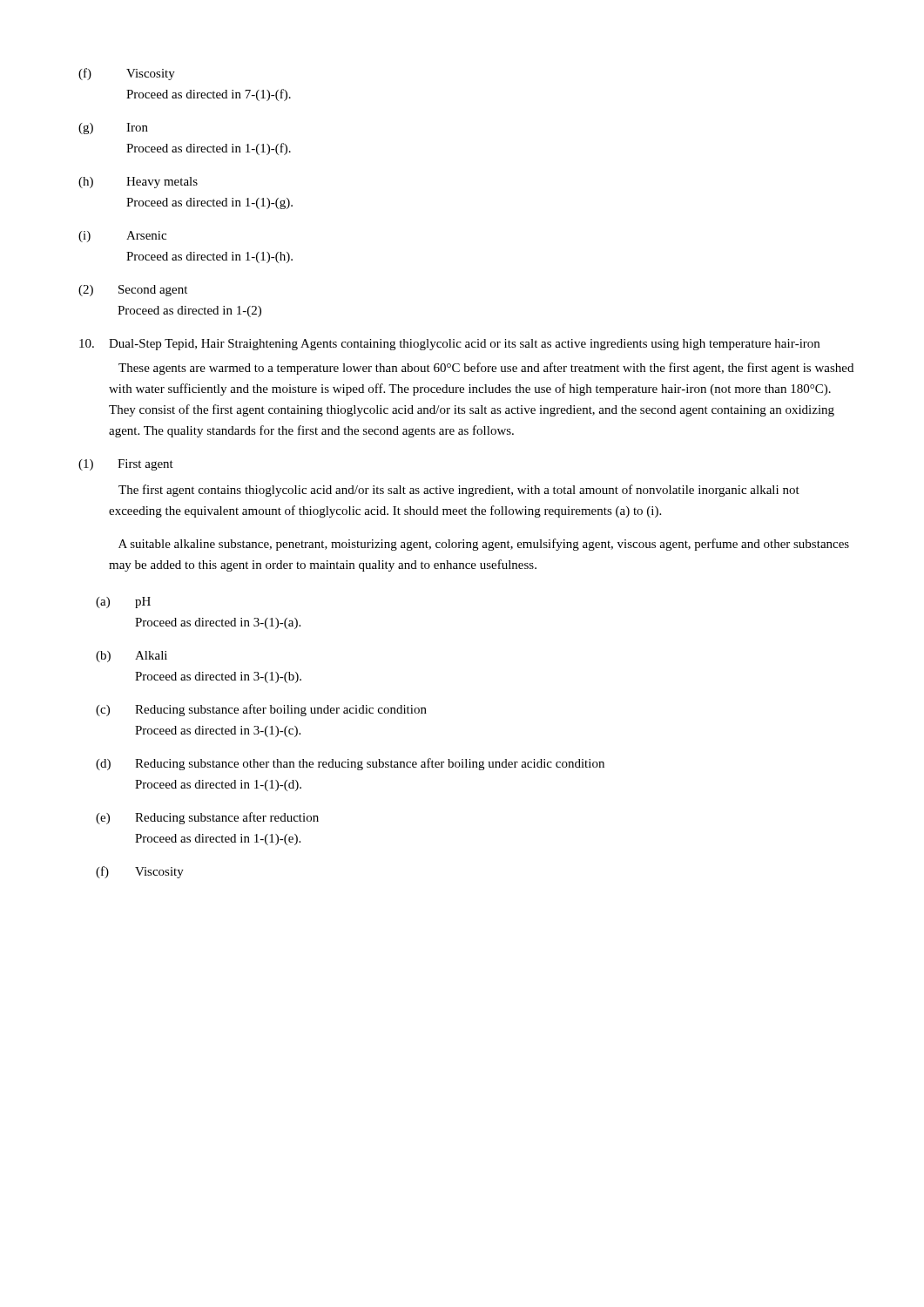Select the list item that says "(c) Reducing substance"
This screenshot has height=1307, width=924.
click(261, 710)
